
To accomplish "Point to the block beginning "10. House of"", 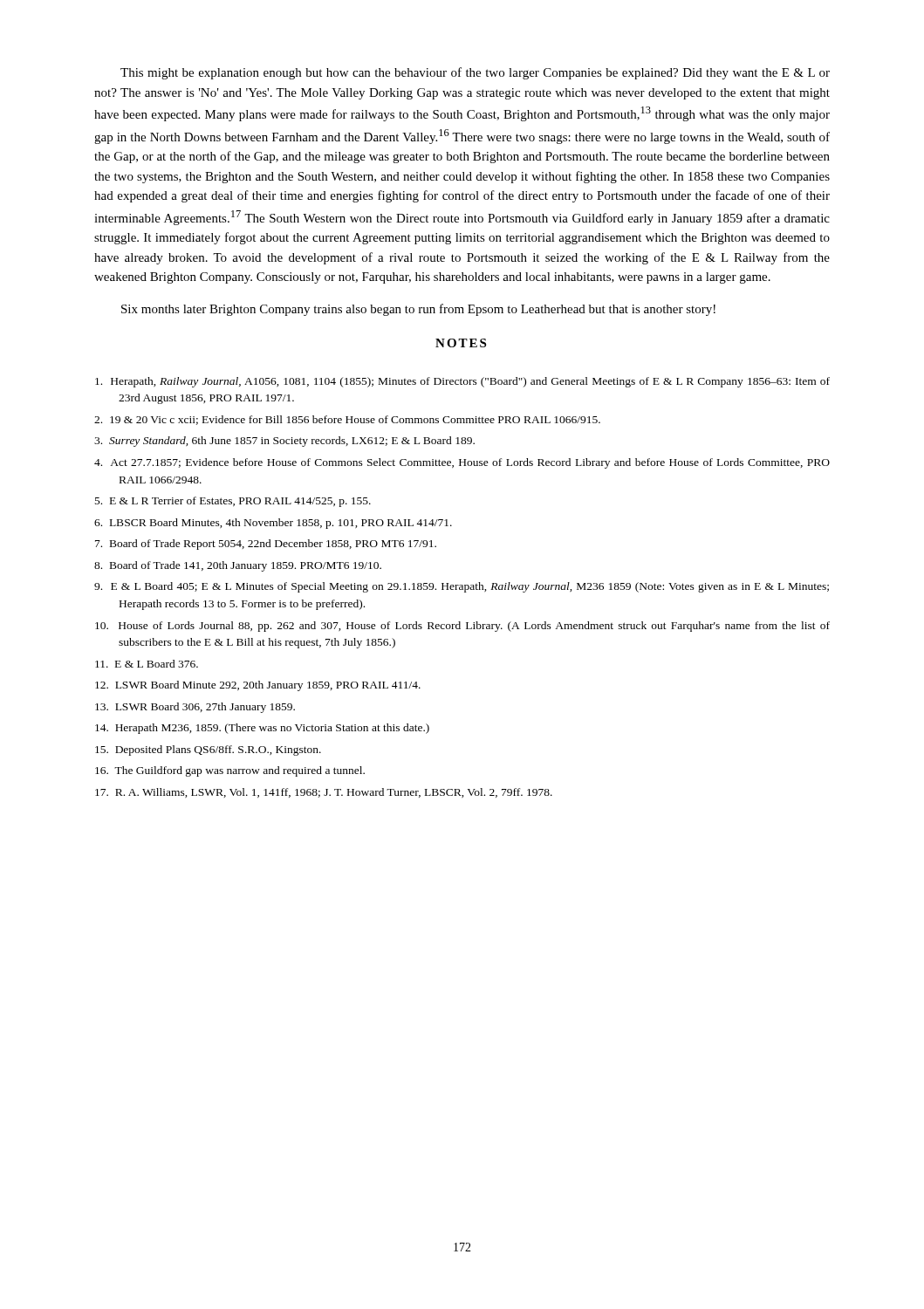I will (462, 633).
